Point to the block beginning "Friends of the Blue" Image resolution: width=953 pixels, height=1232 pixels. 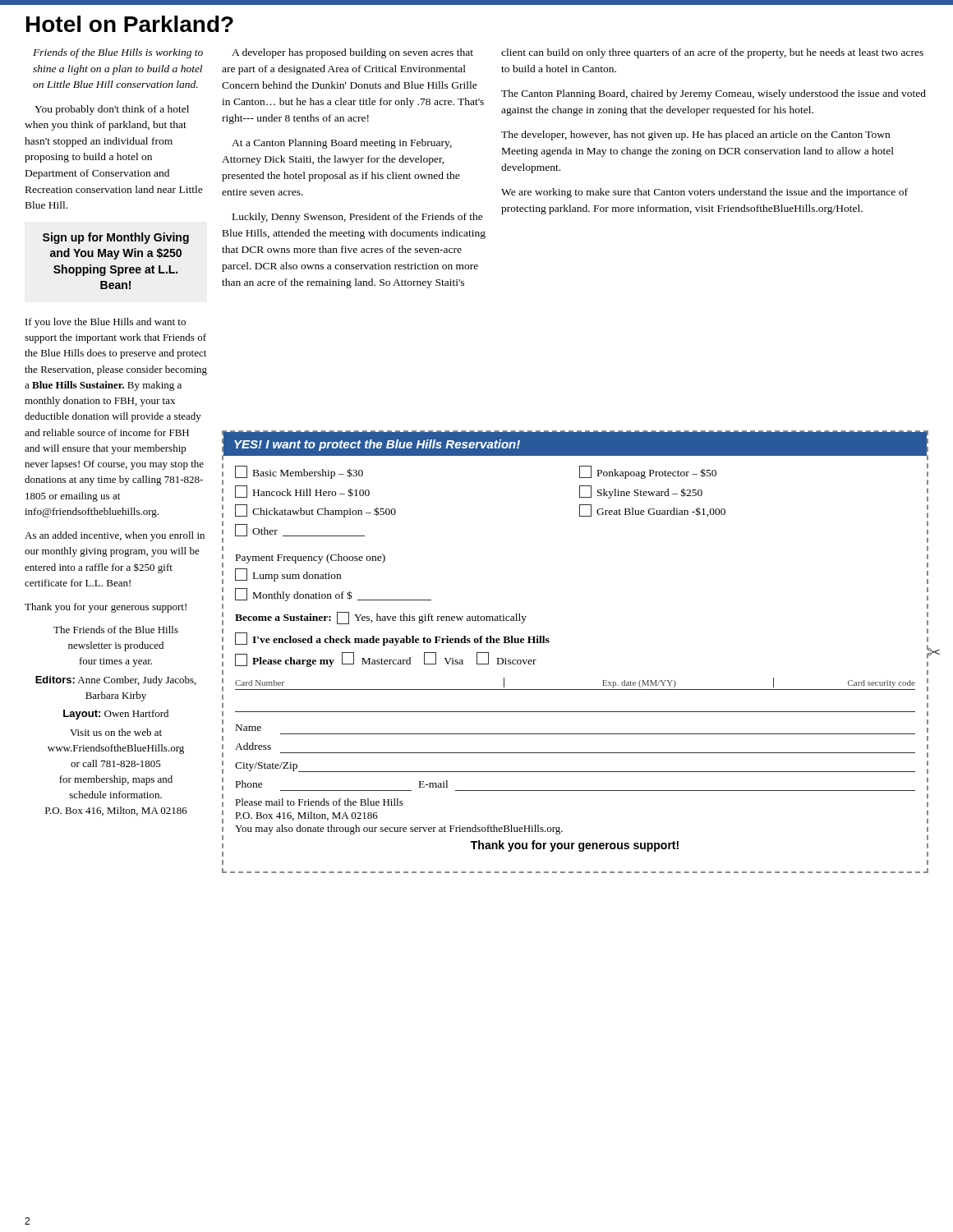click(x=118, y=68)
